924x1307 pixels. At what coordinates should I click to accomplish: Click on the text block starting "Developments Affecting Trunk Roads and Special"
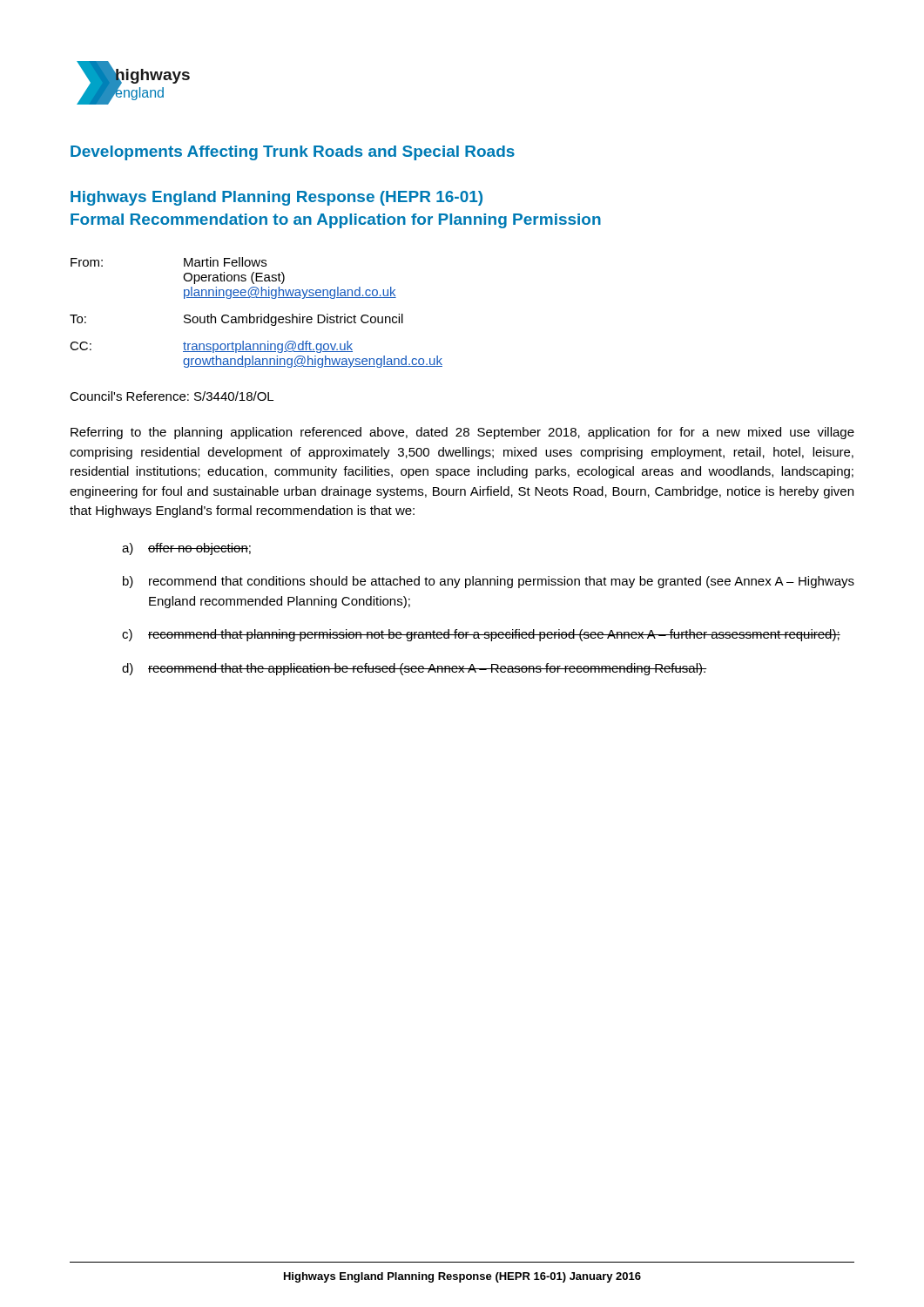point(462,152)
